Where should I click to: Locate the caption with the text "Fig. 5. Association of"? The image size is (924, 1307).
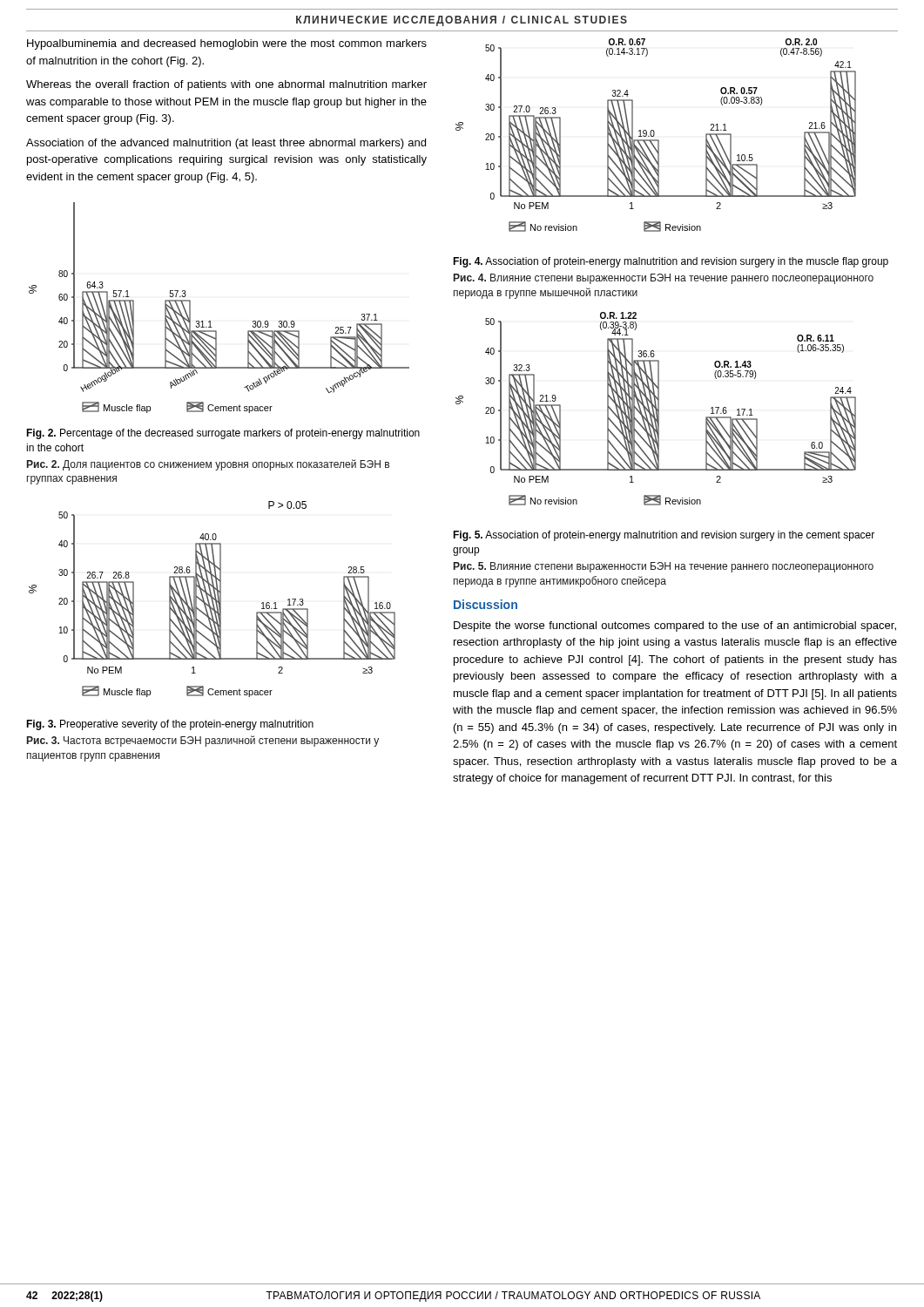(664, 543)
